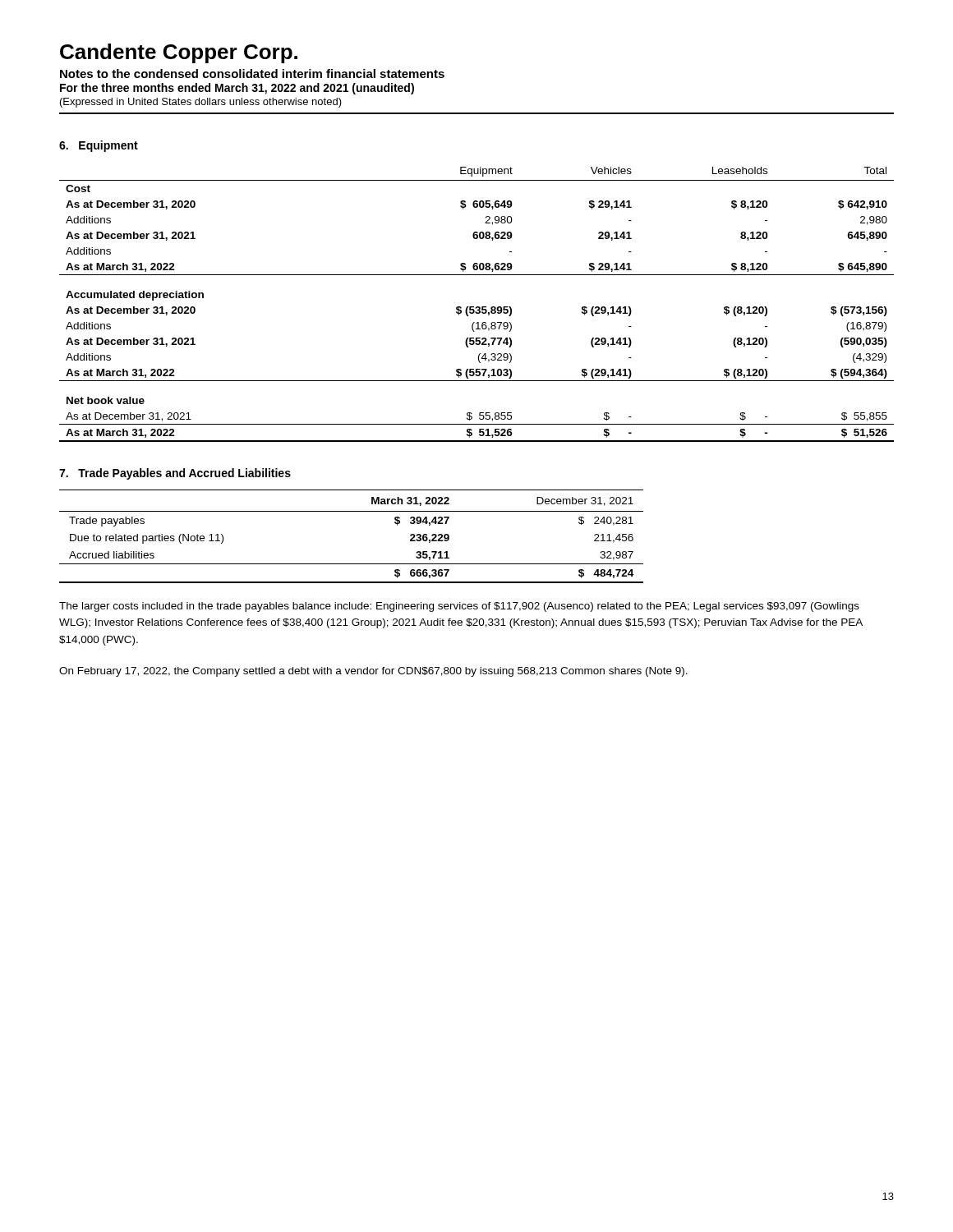
Task: Point to the section header beginning "For the three months ended March"
Action: [x=237, y=88]
